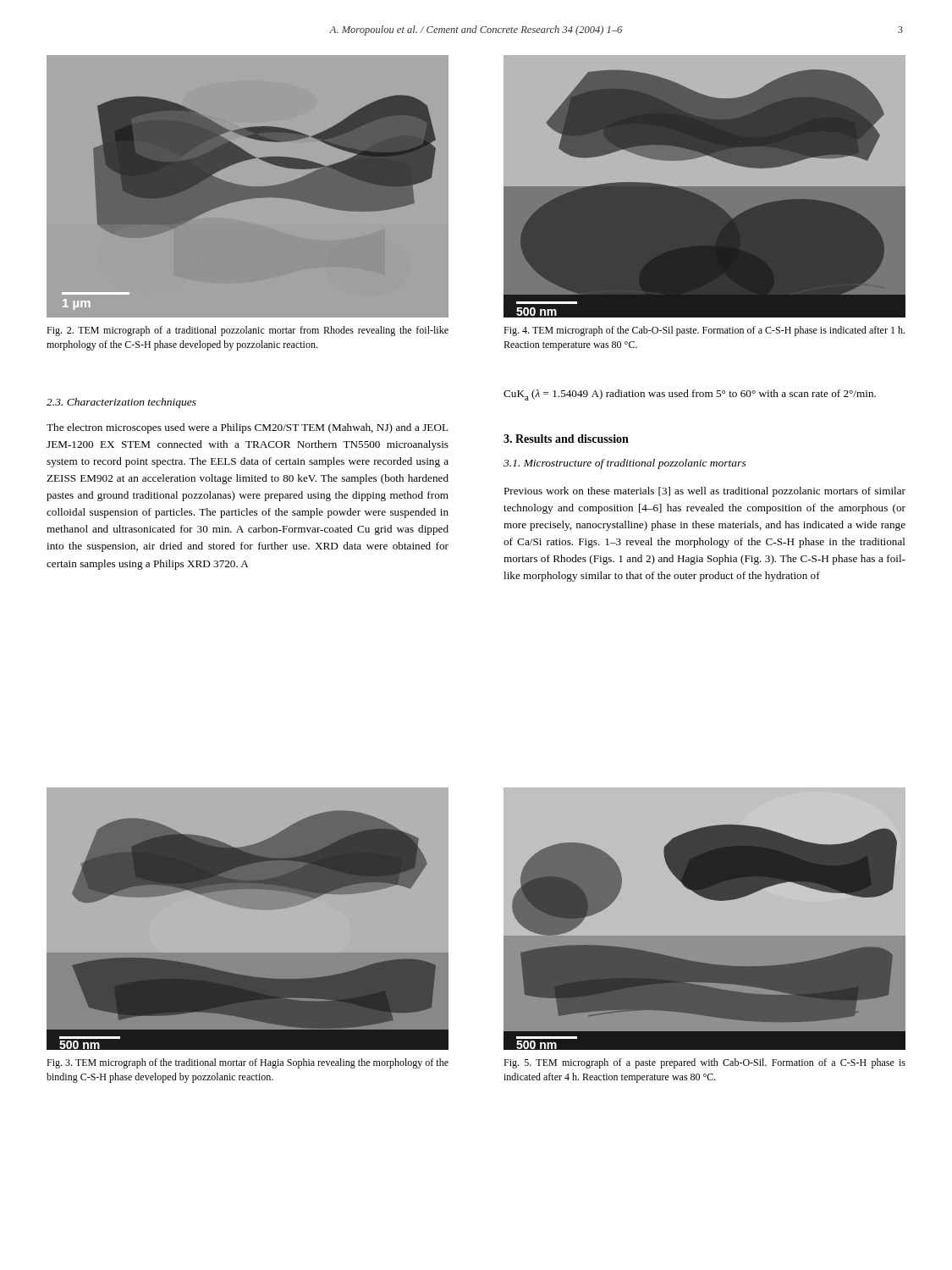
Task: Point to the block beginning "The electron microscopes"
Action: pos(248,496)
